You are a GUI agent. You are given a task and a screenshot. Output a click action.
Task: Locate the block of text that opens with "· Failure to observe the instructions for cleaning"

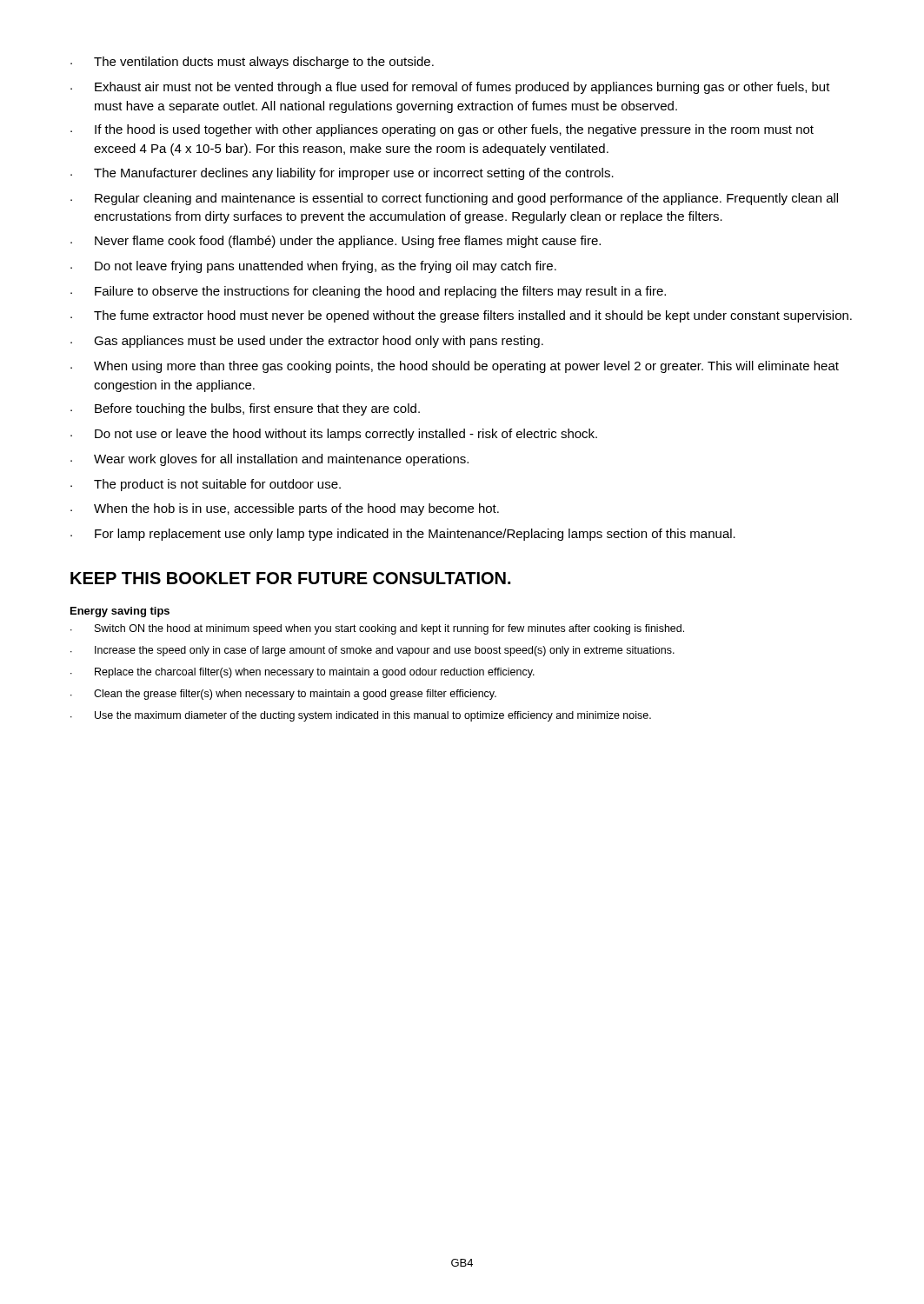pyautogui.click(x=368, y=291)
